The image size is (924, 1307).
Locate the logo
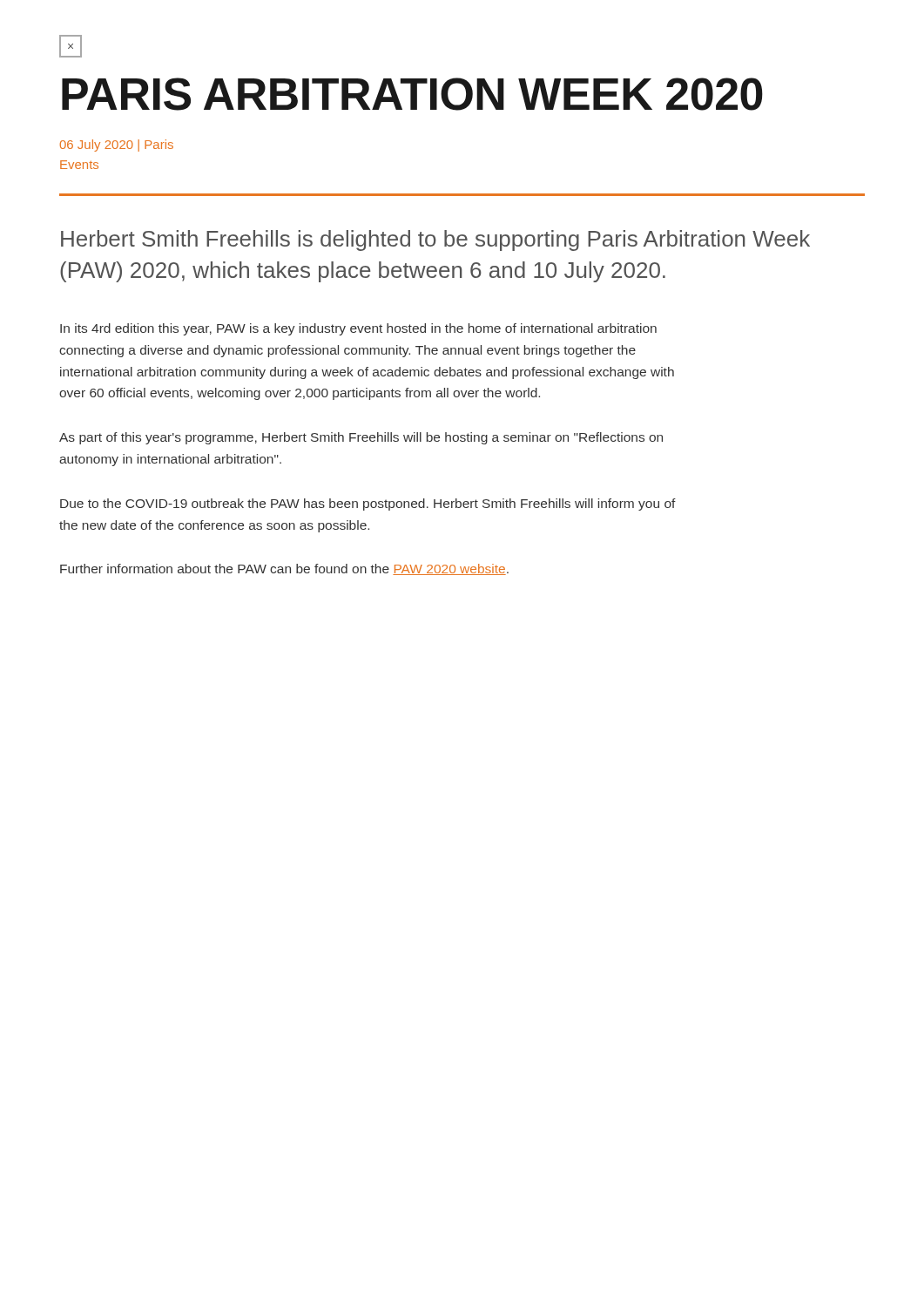point(462,48)
